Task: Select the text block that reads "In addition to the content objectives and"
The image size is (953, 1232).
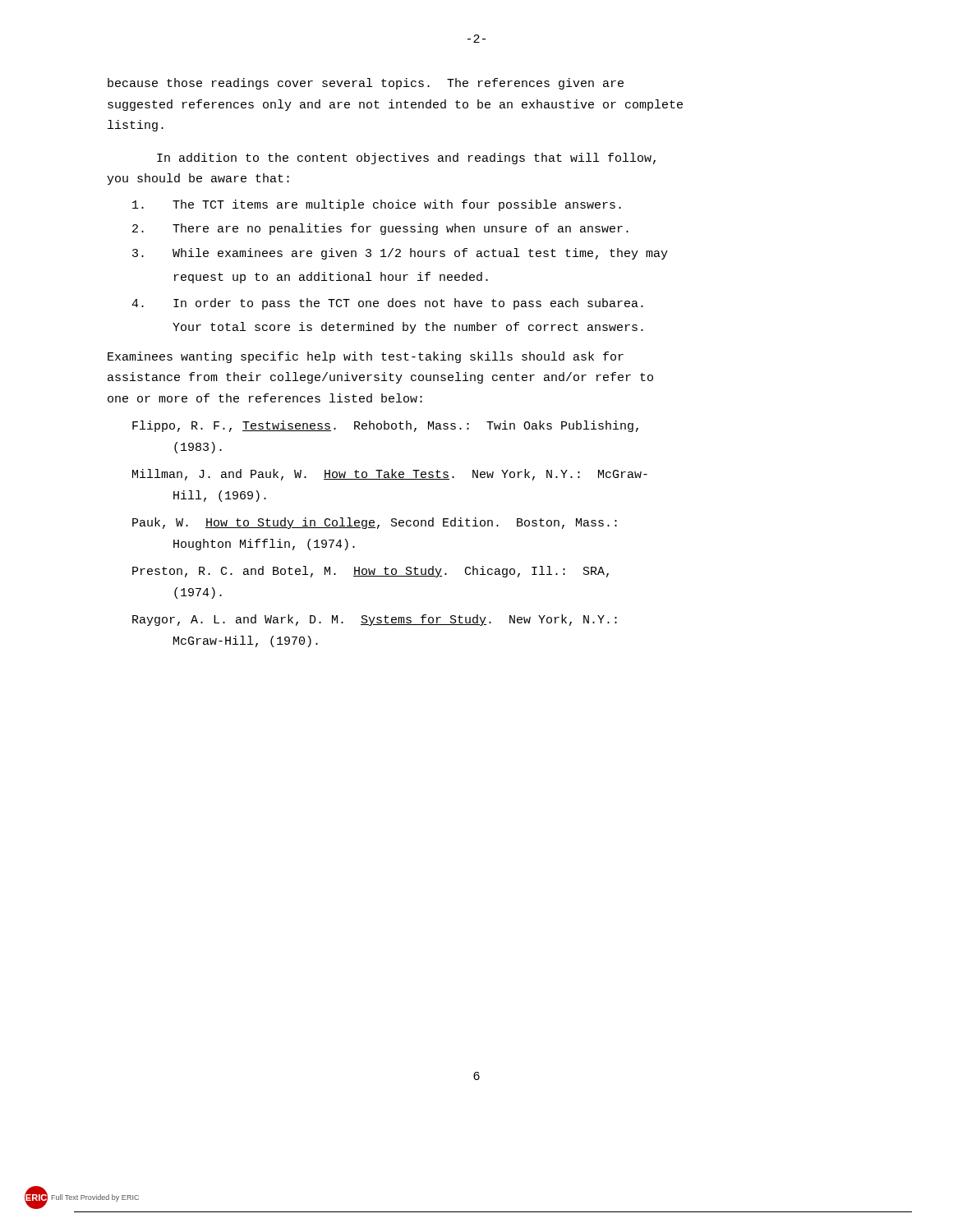Action: click(383, 169)
